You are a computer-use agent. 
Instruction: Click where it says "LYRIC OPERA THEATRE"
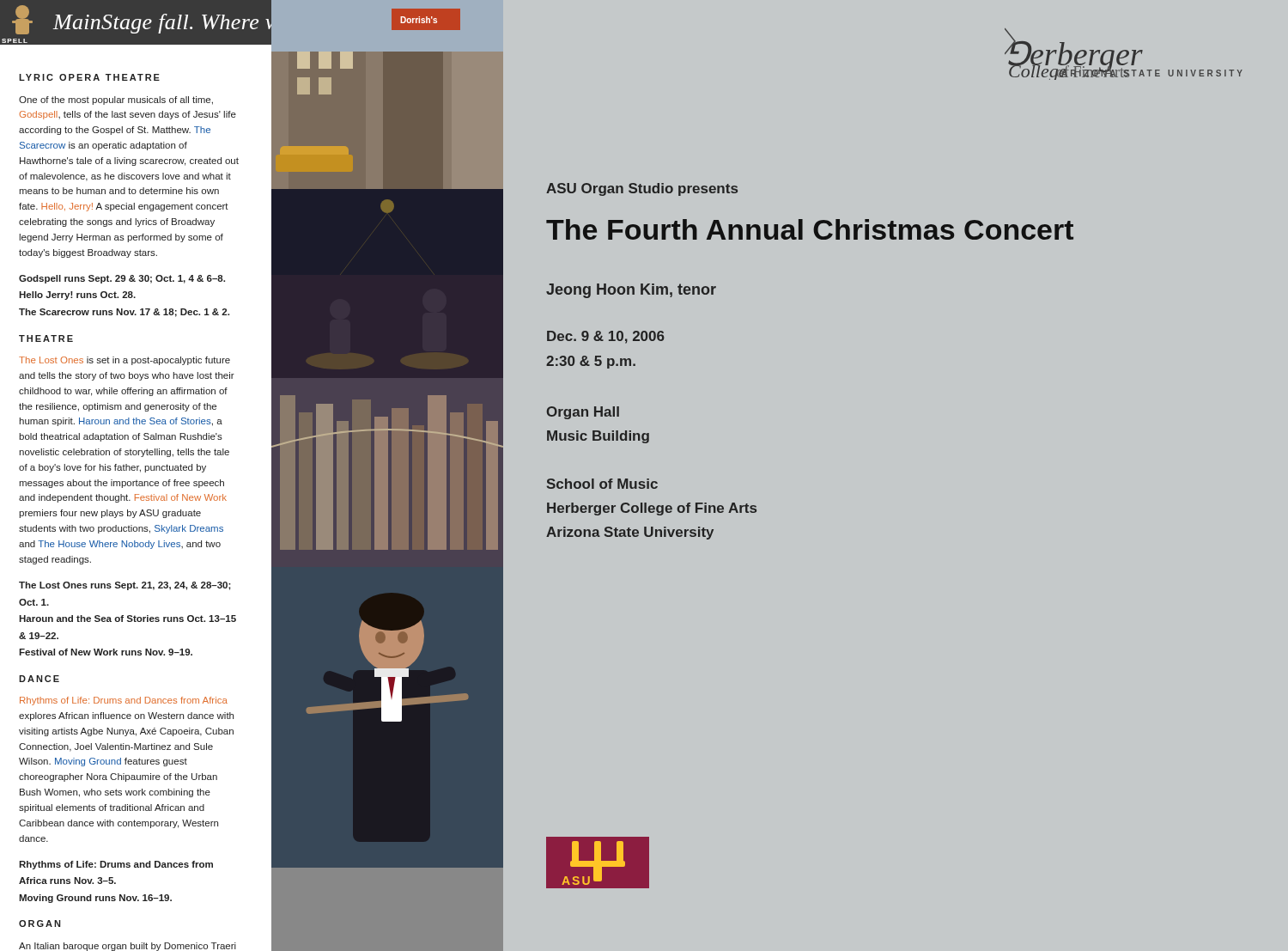[129, 77]
